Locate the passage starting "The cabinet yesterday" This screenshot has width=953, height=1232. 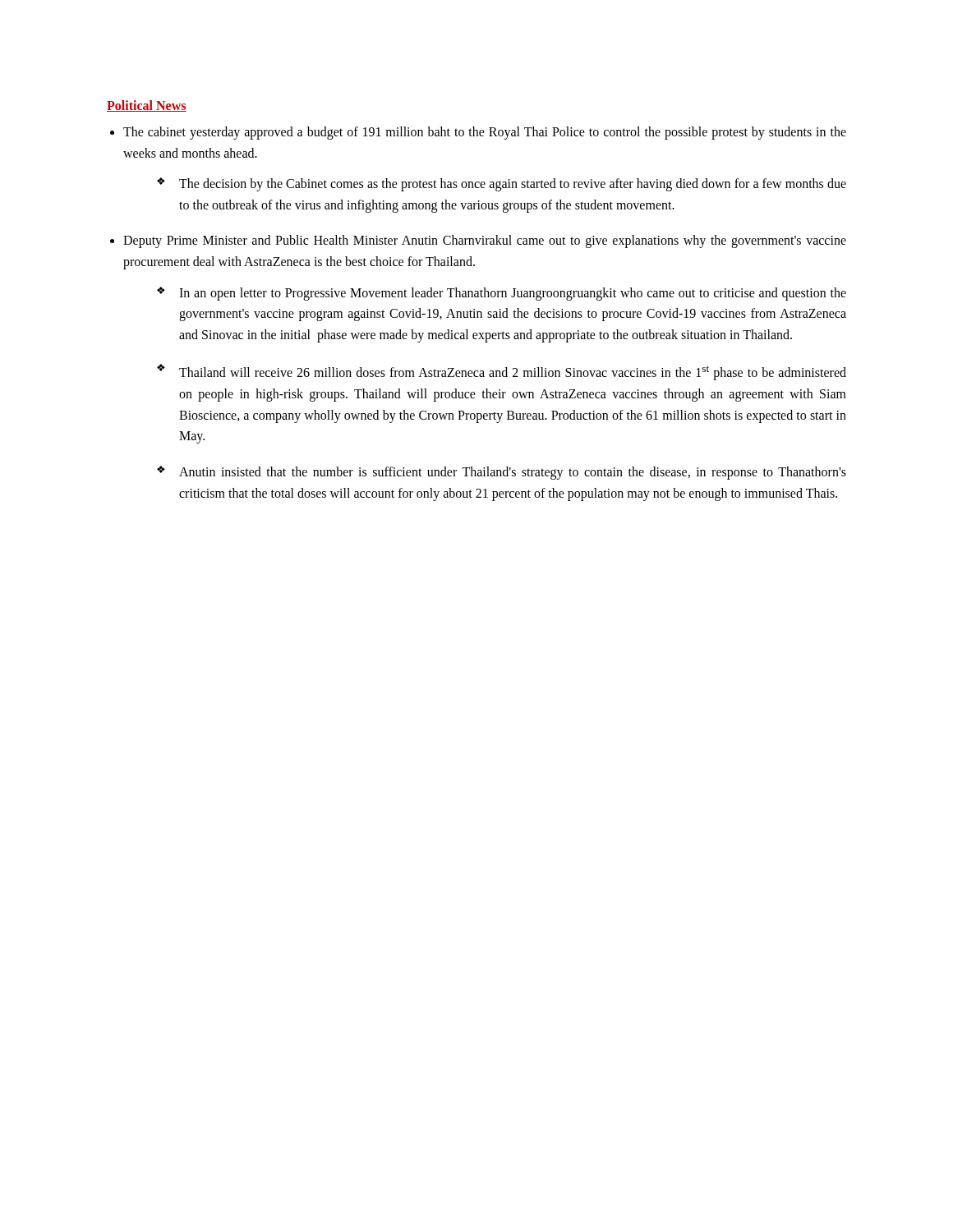485,170
